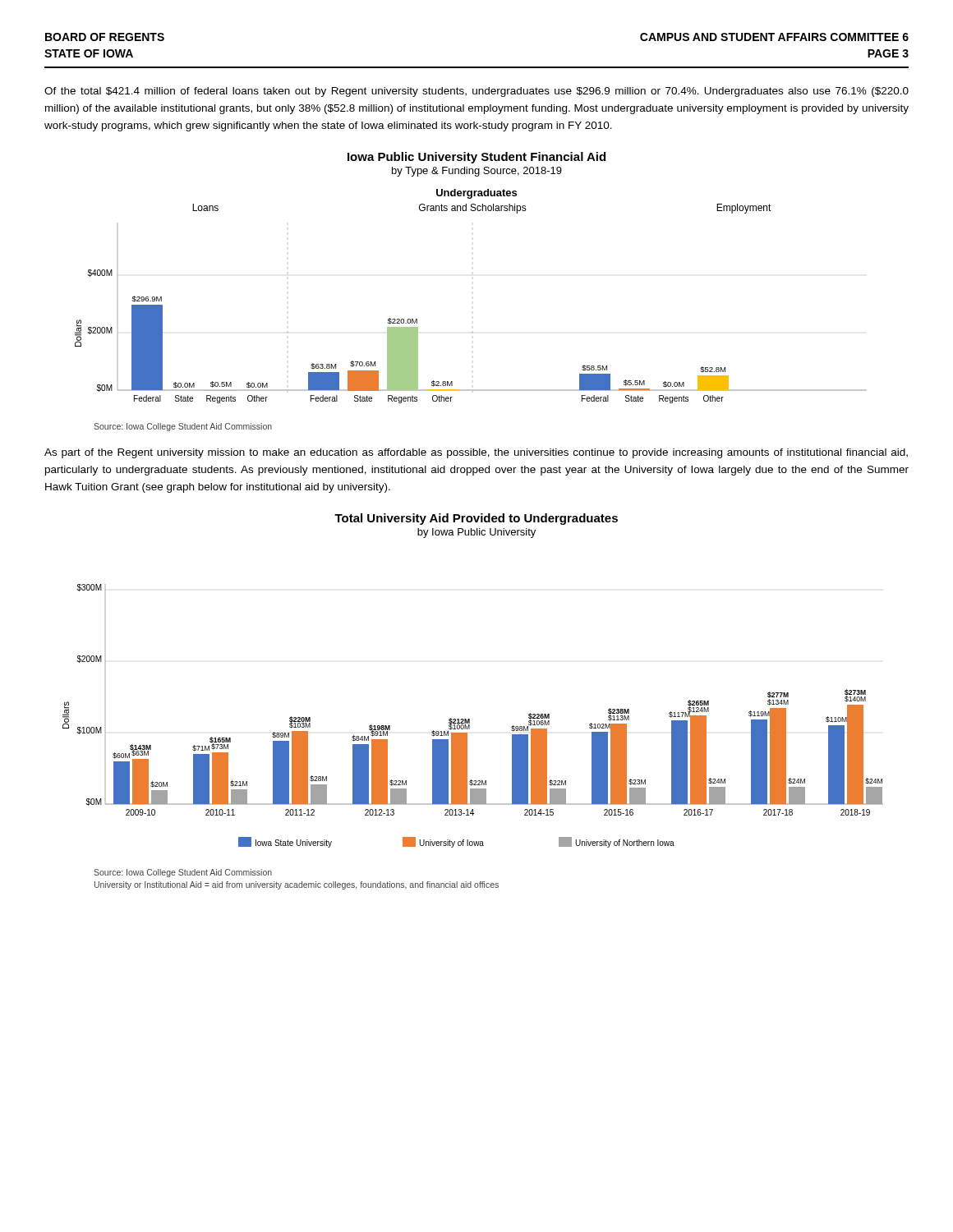953x1232 pixels.
Task: Find the block on this page that starts "As part of the"
Action: [476, 469]
